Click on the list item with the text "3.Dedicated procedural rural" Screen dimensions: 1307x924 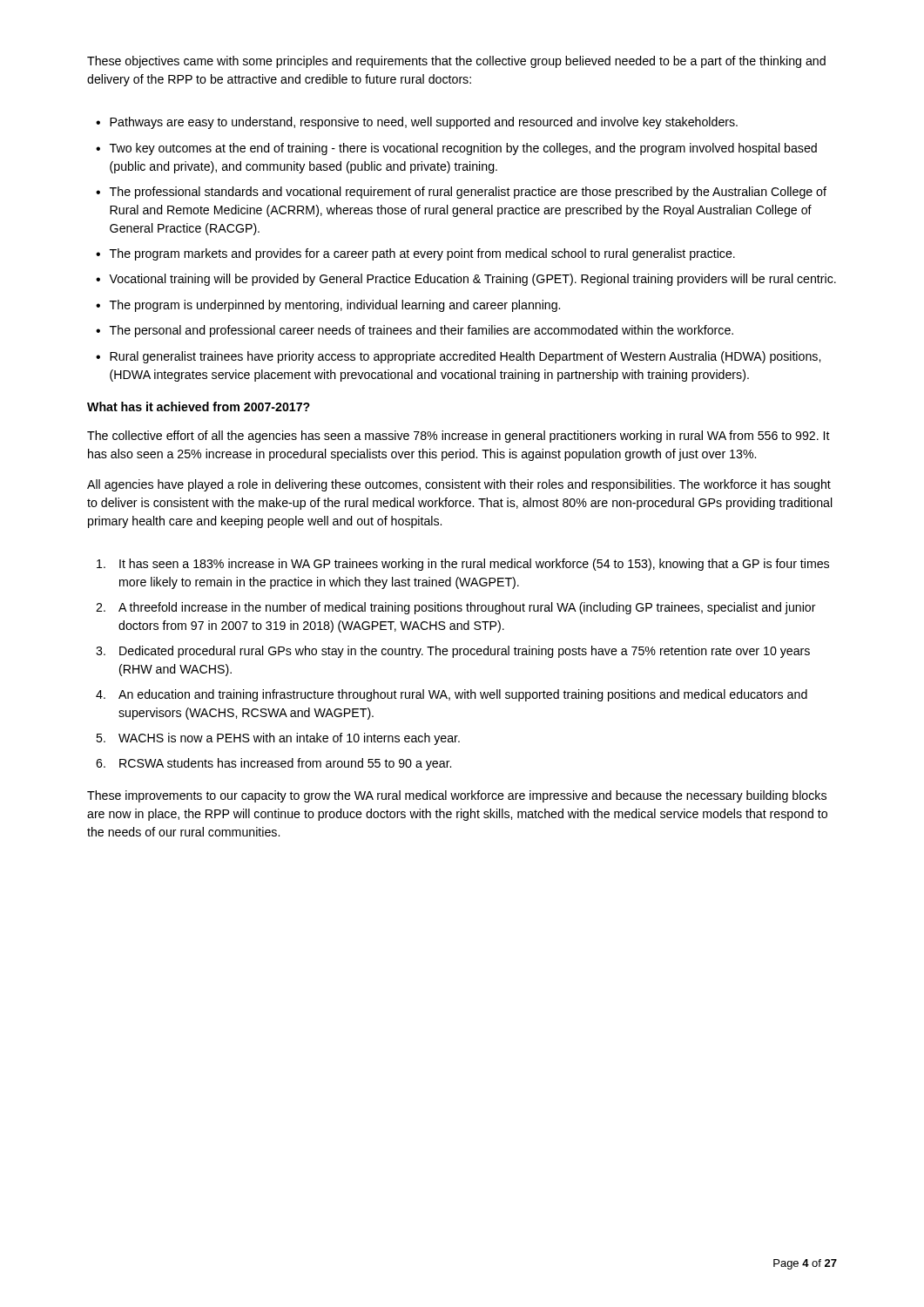[x=466, y=660]
